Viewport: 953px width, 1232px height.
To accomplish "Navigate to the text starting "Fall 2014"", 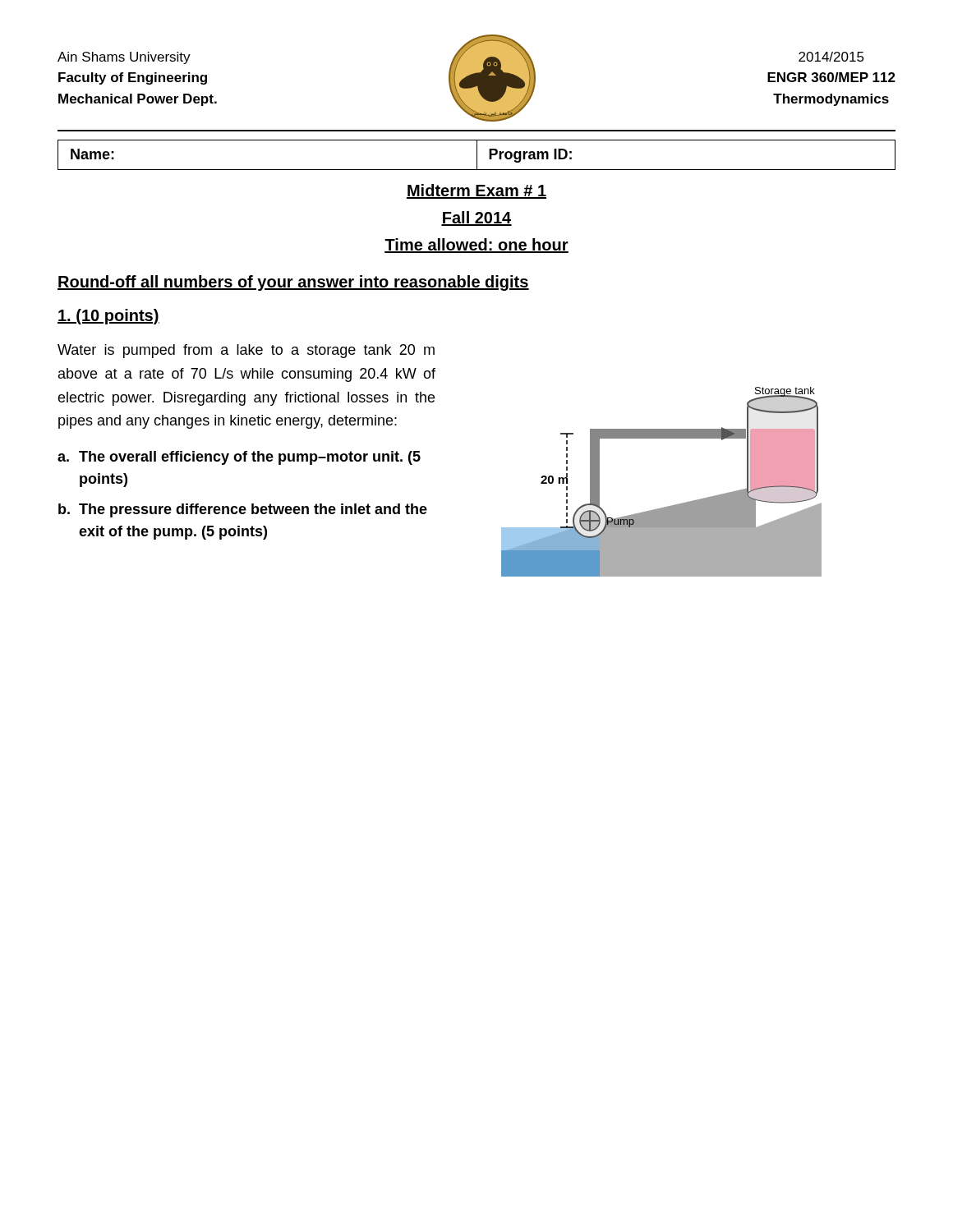I will [x=476, y=218].
